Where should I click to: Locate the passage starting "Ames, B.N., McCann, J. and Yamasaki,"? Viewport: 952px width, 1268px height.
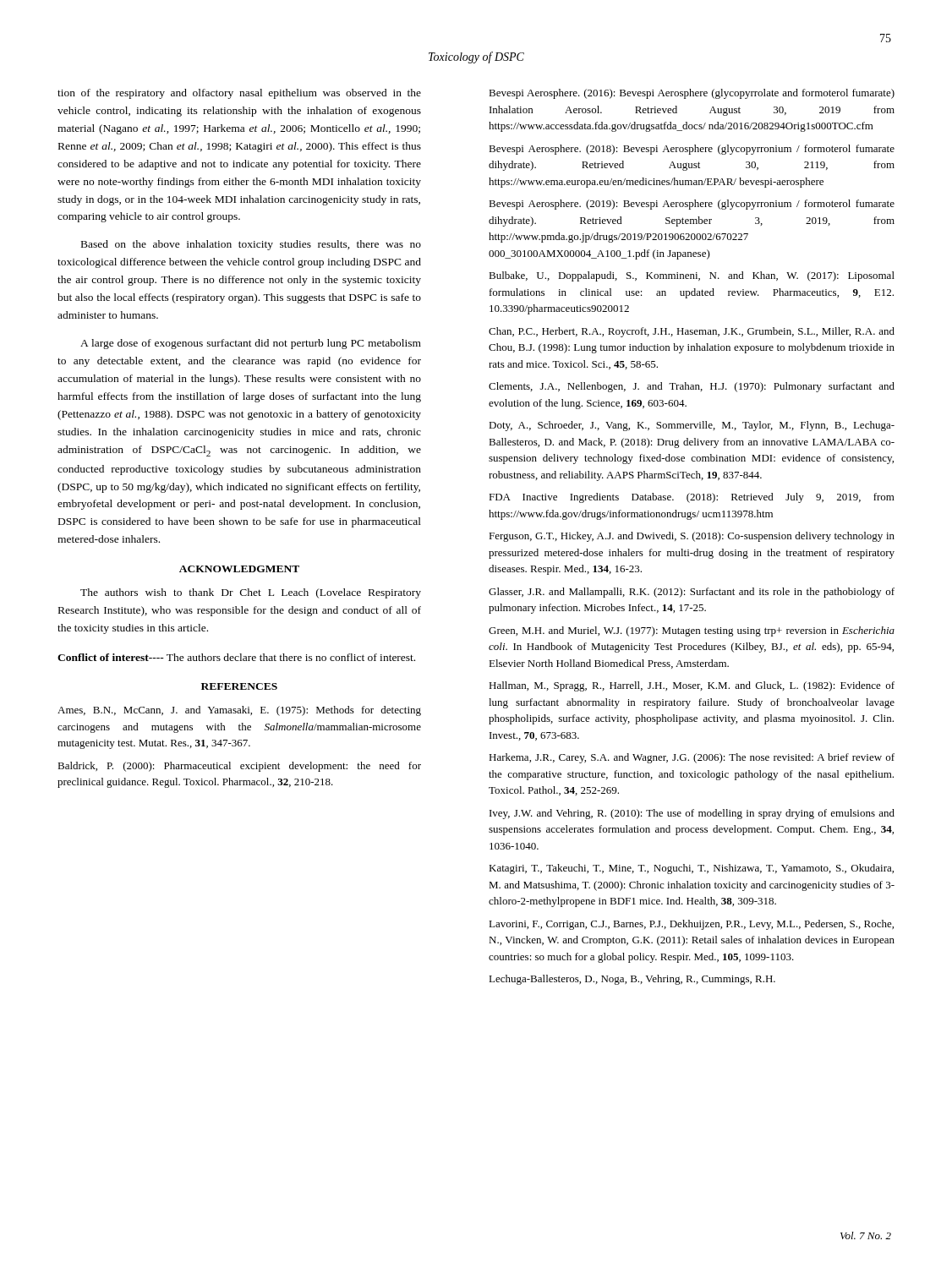point(239,727)
